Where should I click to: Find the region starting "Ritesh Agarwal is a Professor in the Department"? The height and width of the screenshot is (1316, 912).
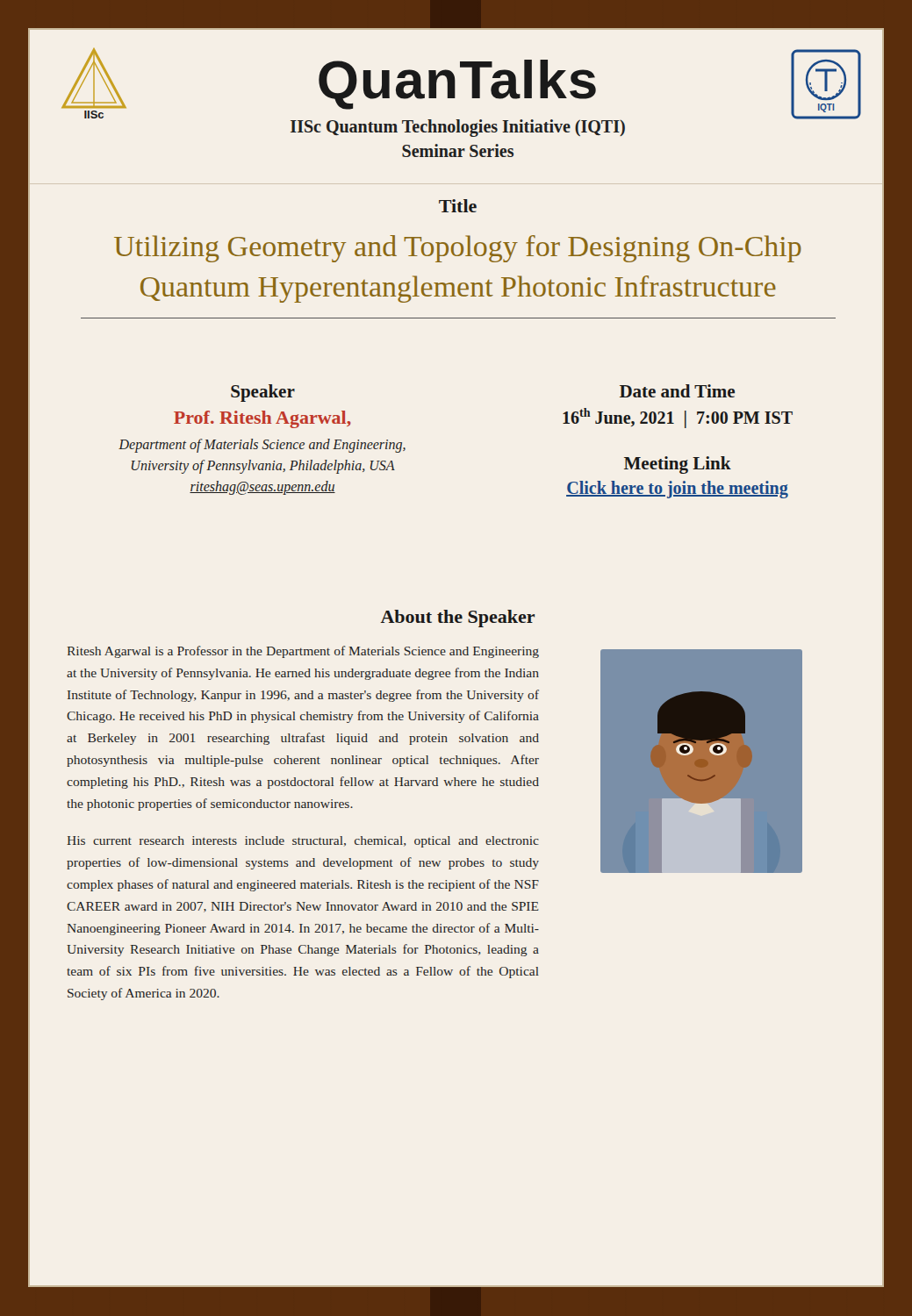303,727
